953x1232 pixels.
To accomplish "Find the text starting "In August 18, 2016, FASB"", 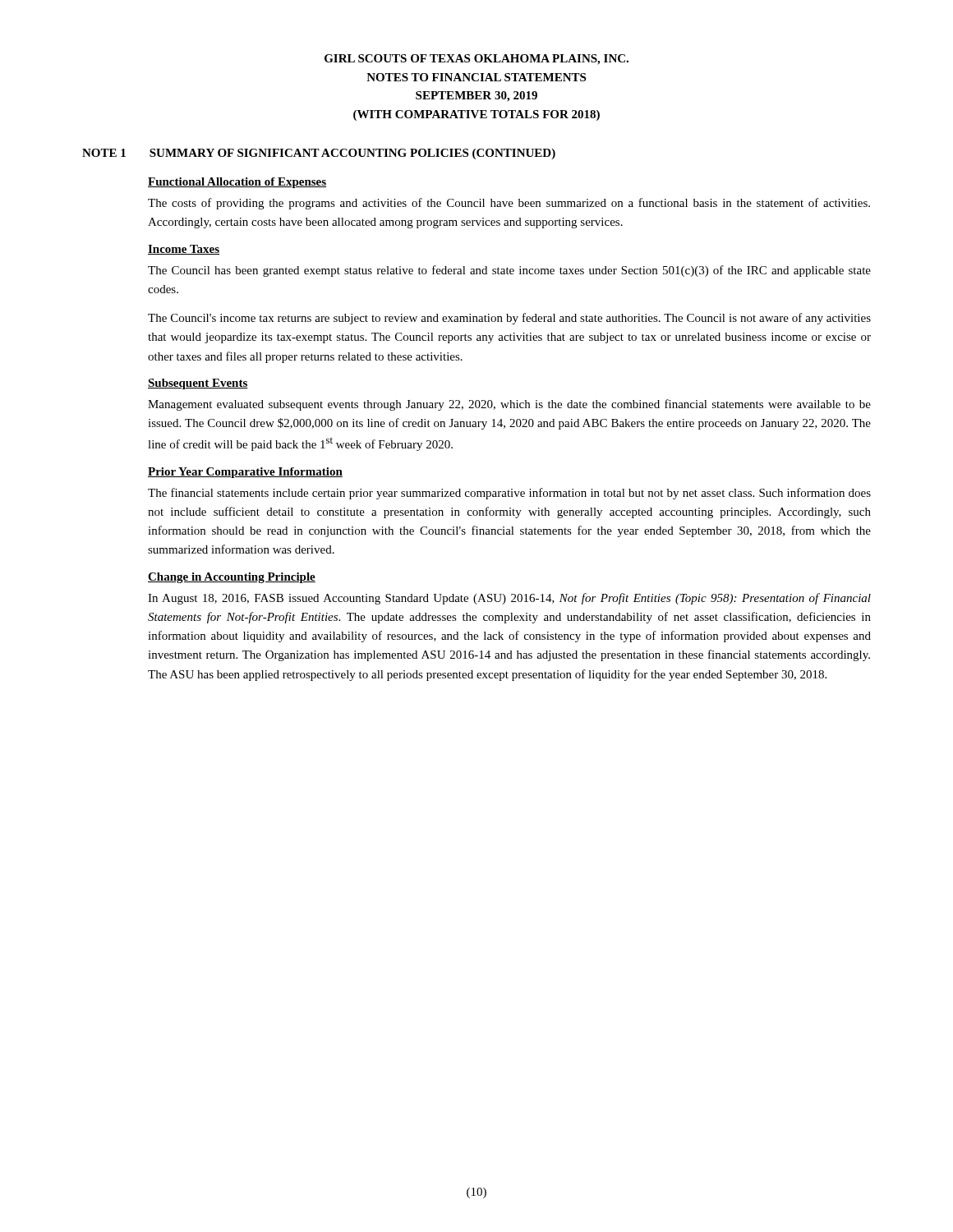I will [x=509, y=636].
